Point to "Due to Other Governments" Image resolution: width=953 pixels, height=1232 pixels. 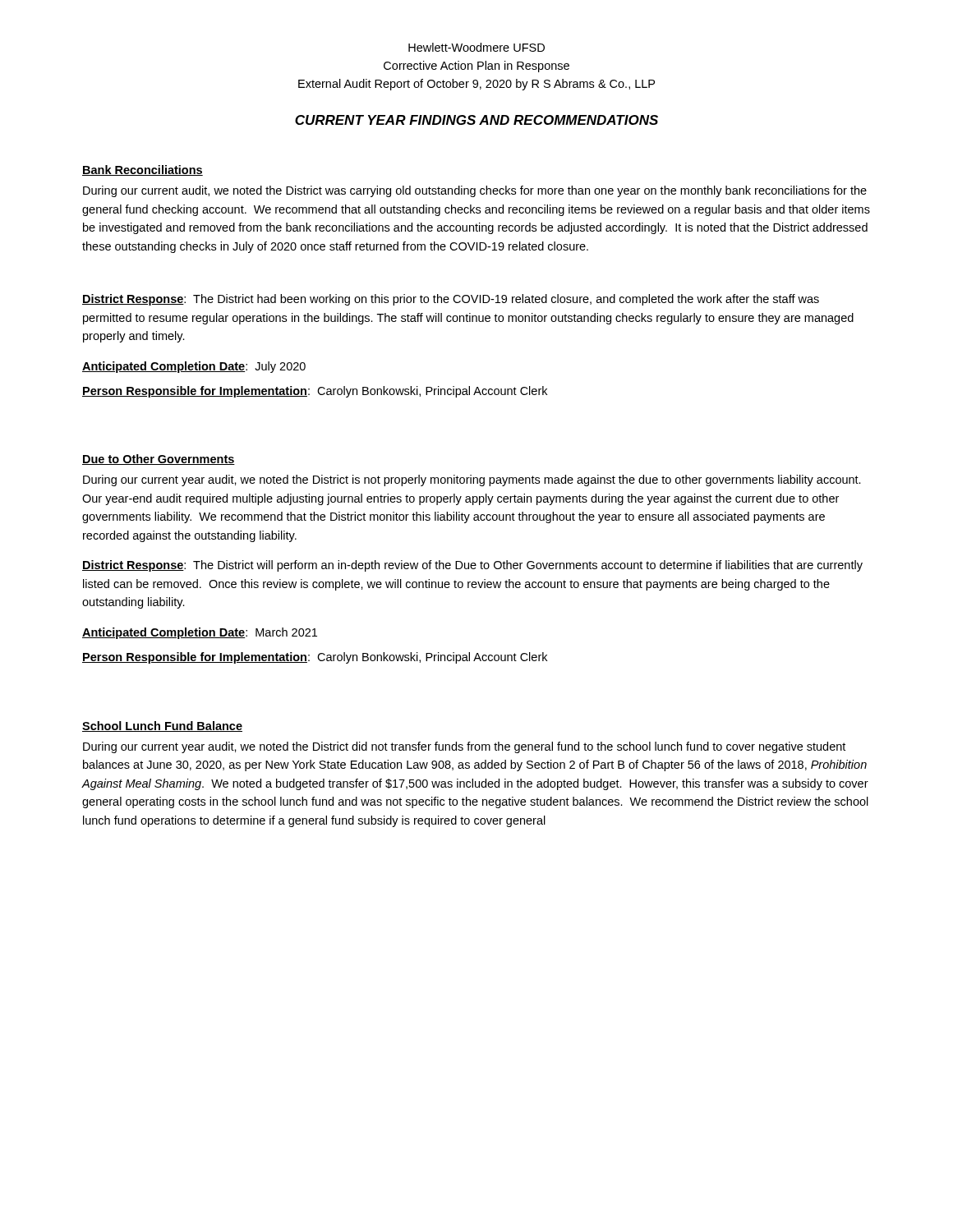pos(158,459)
